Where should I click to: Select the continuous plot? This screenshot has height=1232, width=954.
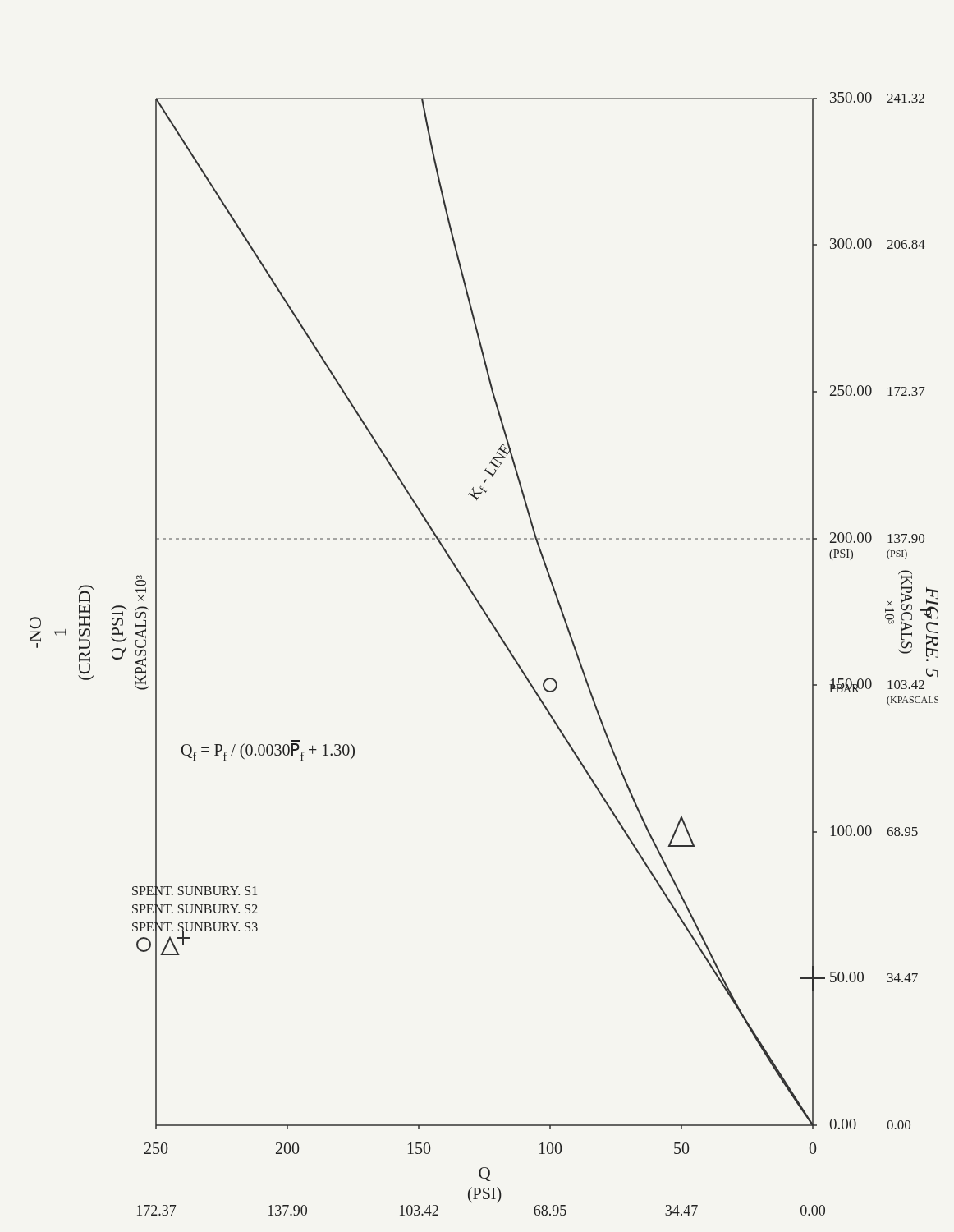[x=477, y=616]
